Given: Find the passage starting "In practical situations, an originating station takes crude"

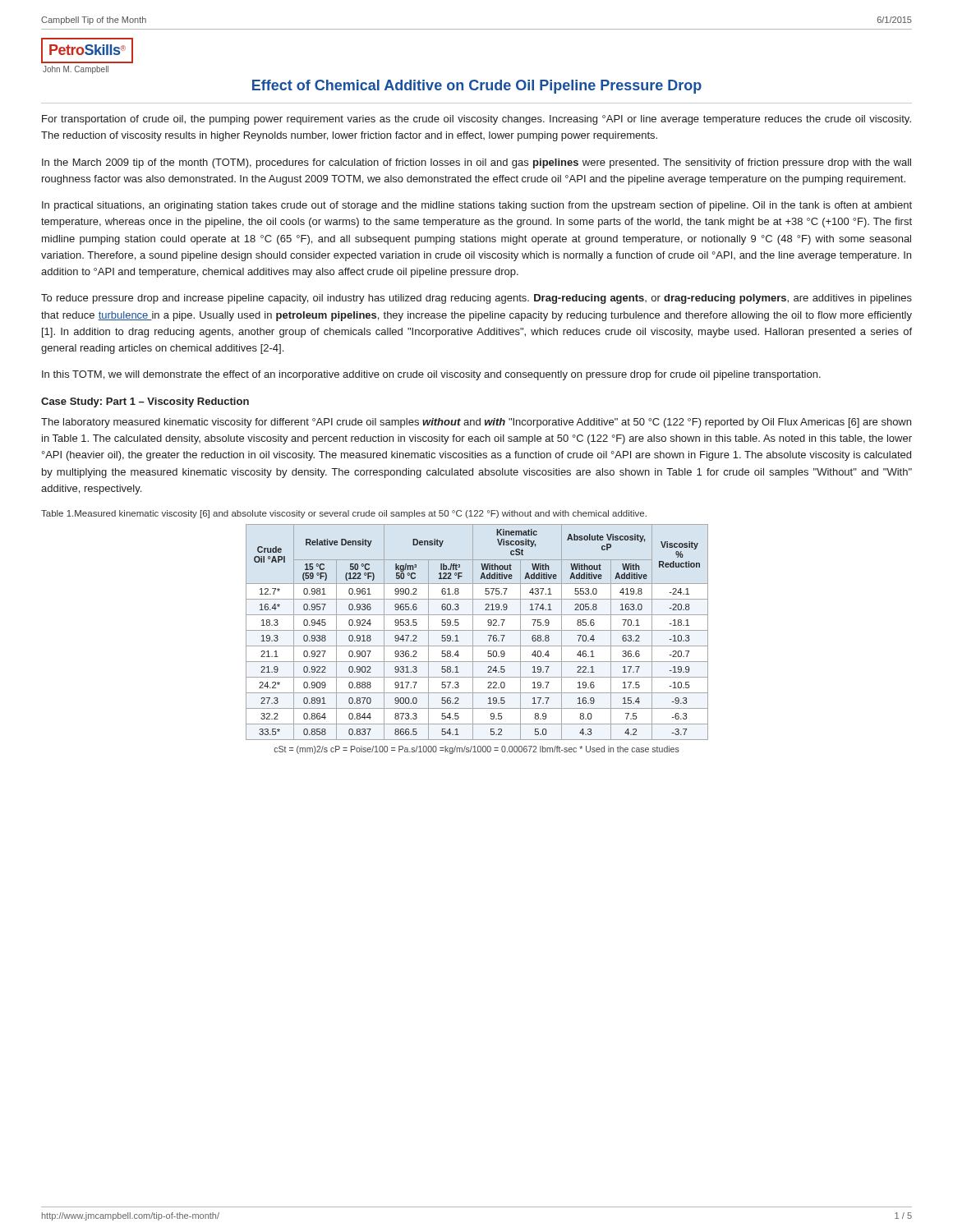Looking at the screenshot, I should [x=476, y=238].
